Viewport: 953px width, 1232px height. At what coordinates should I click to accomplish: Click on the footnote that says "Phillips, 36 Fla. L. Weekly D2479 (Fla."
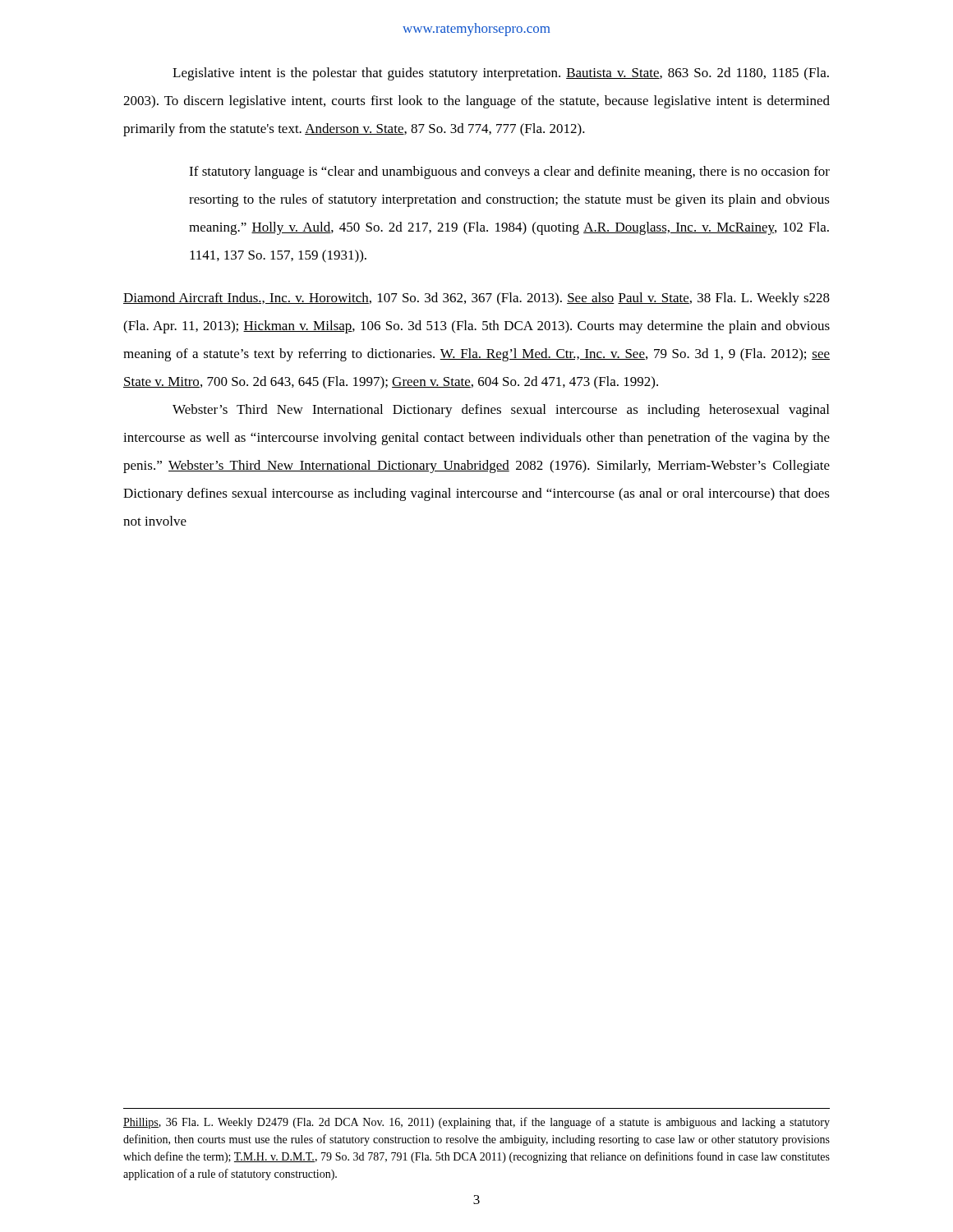pos(476,1148)
